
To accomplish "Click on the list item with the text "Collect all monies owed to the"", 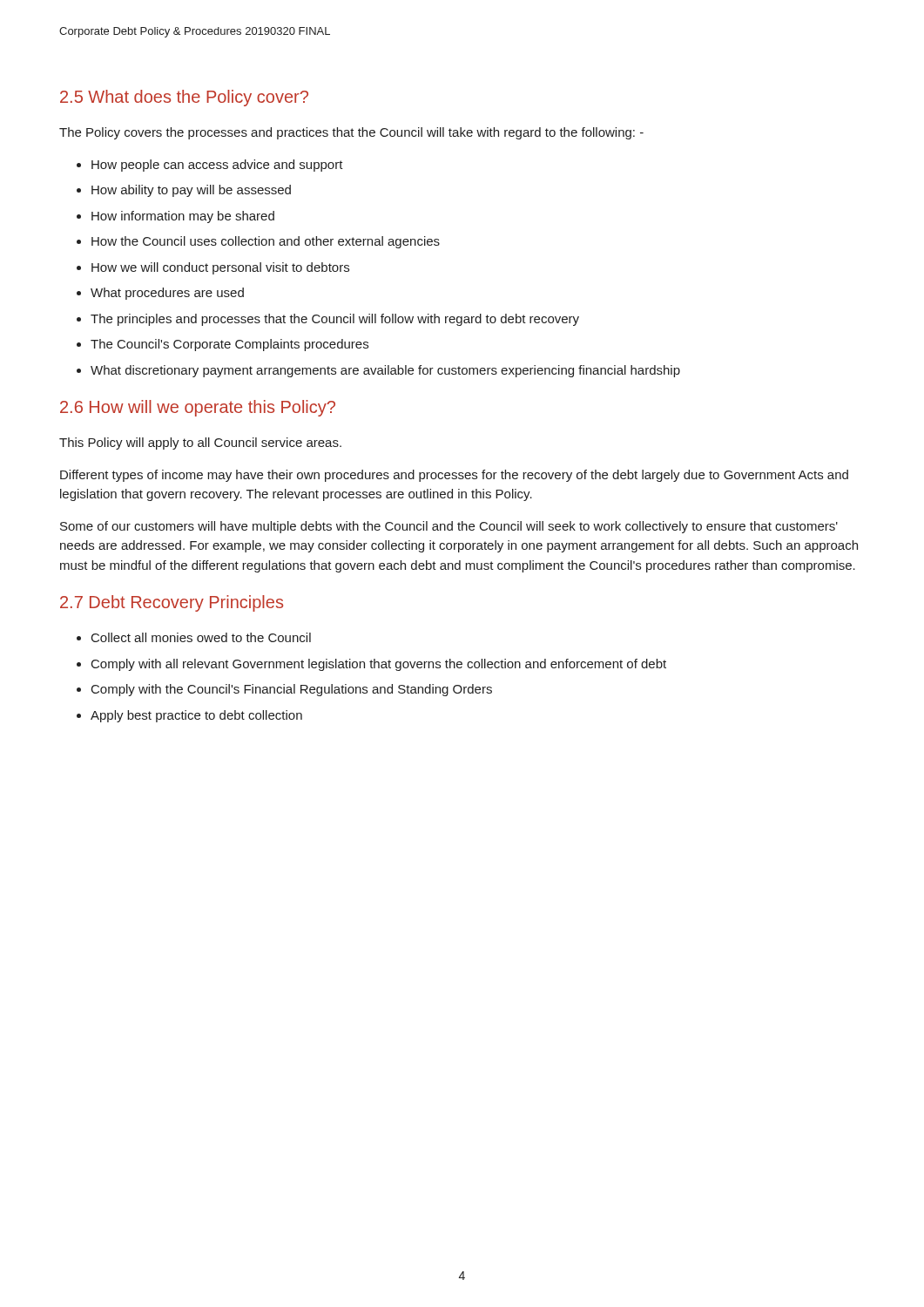I will (194, 637).
